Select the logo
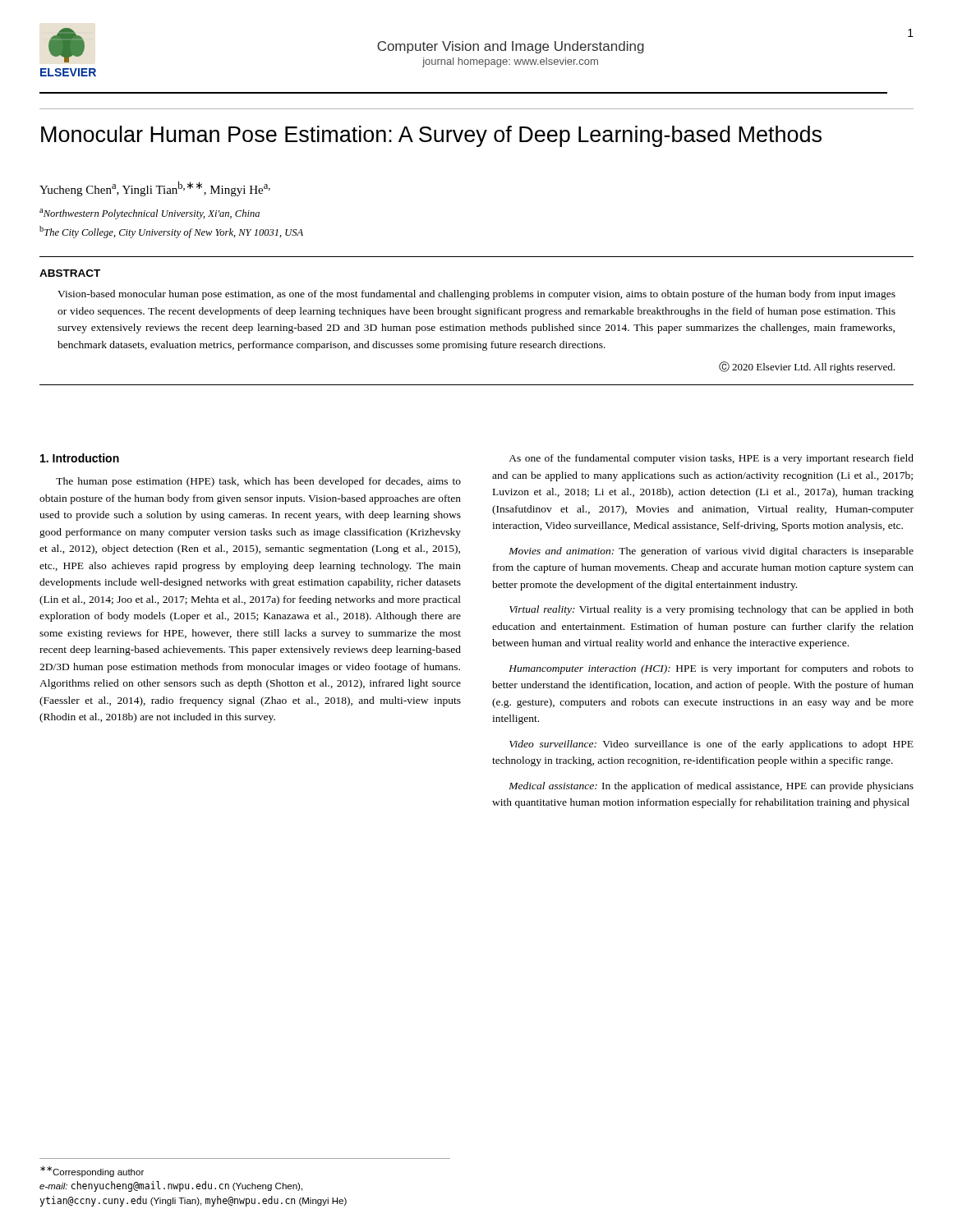The image size is (953, 1232). click(87, 53)
